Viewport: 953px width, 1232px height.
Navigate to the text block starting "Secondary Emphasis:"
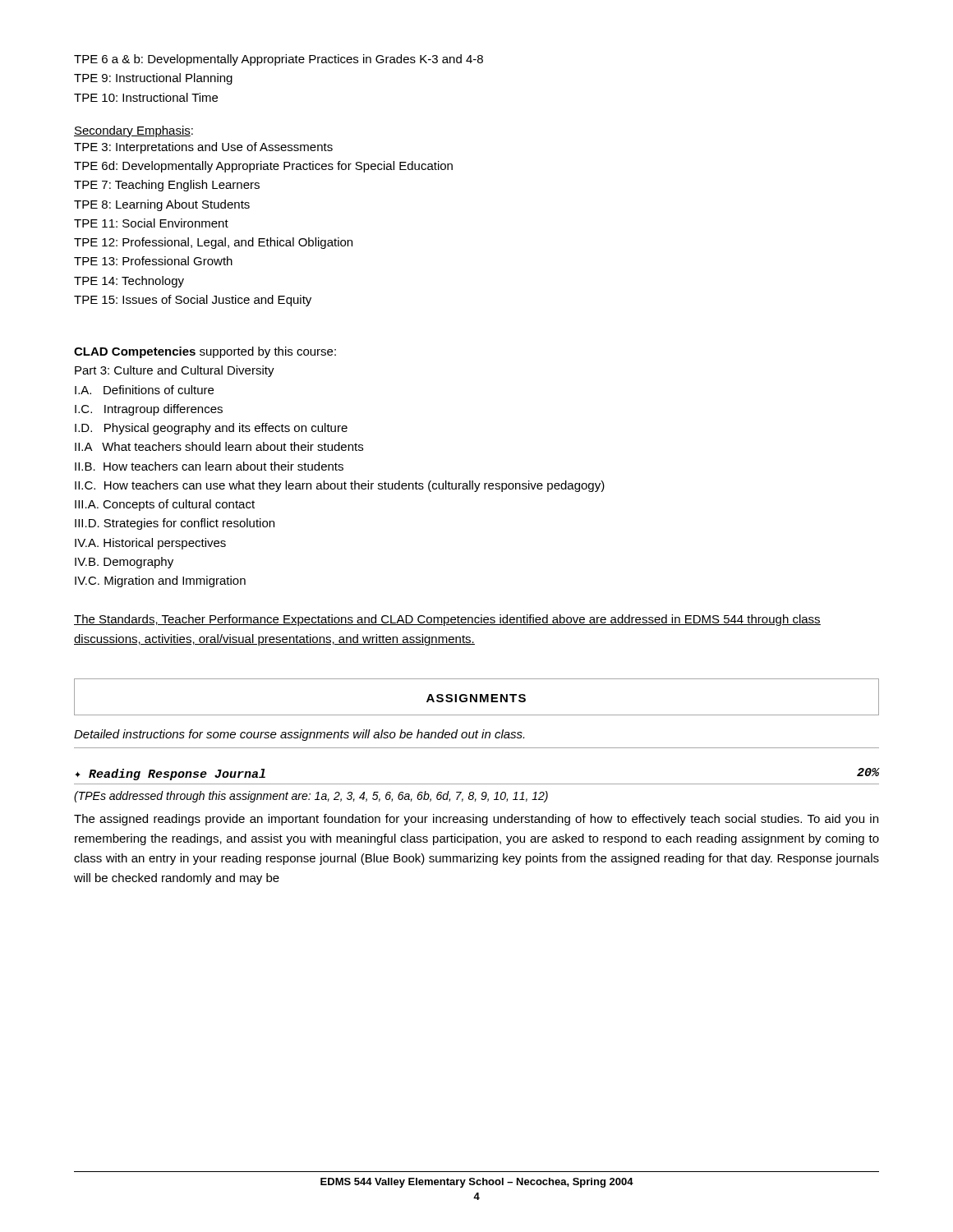pos(134,130)
